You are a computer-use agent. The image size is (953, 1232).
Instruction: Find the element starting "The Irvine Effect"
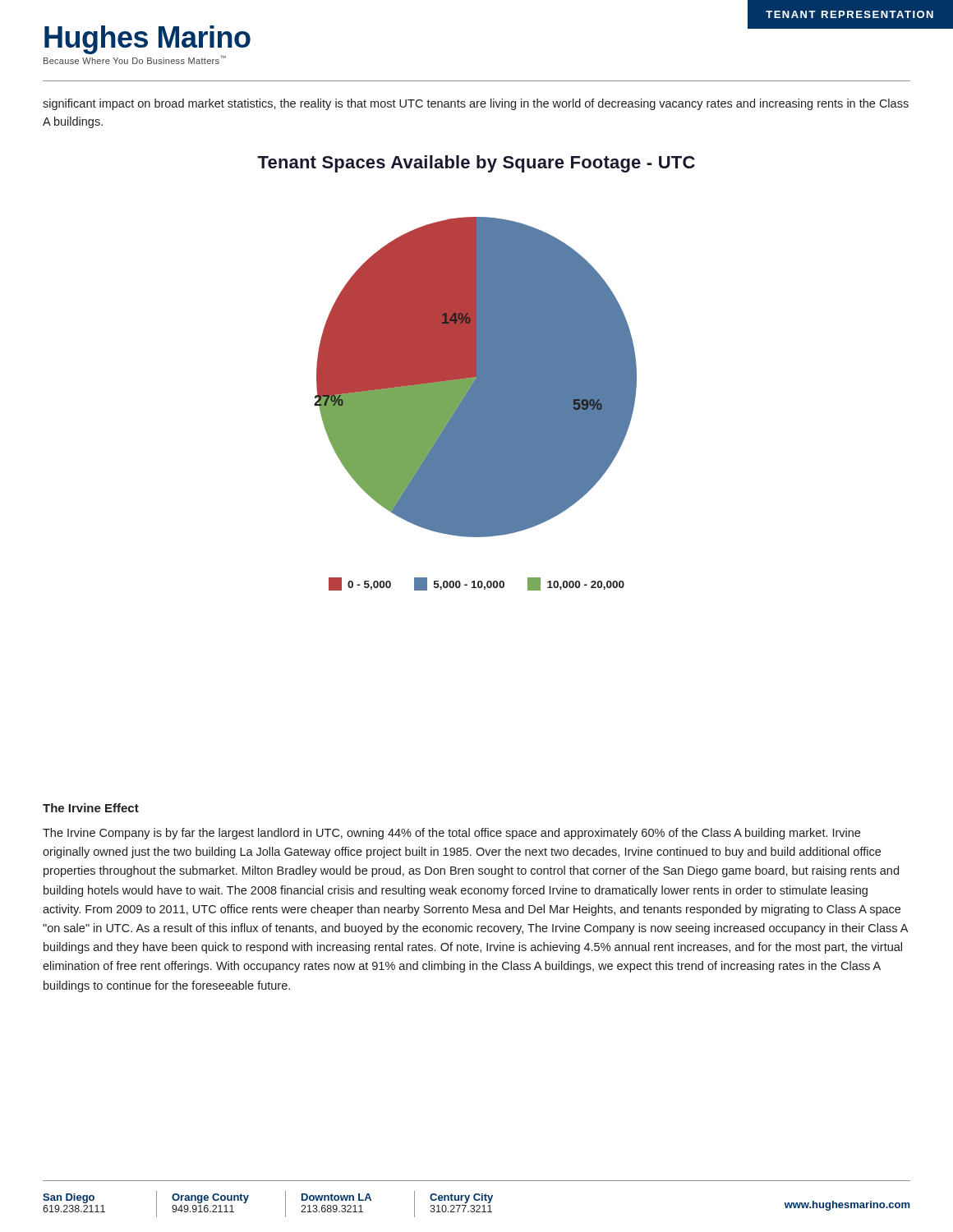click(91, 808)
